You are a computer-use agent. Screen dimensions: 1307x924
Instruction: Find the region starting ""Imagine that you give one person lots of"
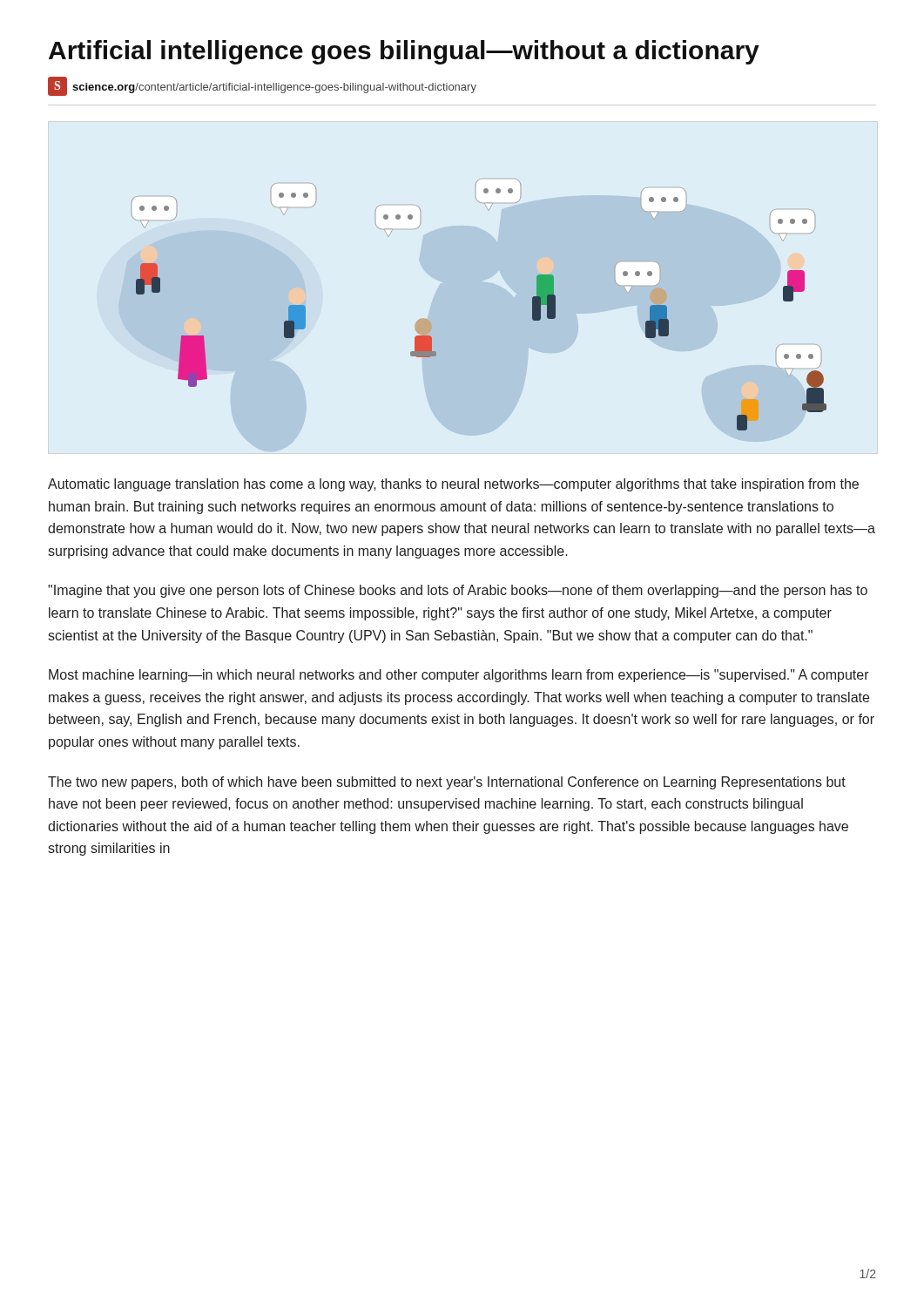(x=458, y=613)
